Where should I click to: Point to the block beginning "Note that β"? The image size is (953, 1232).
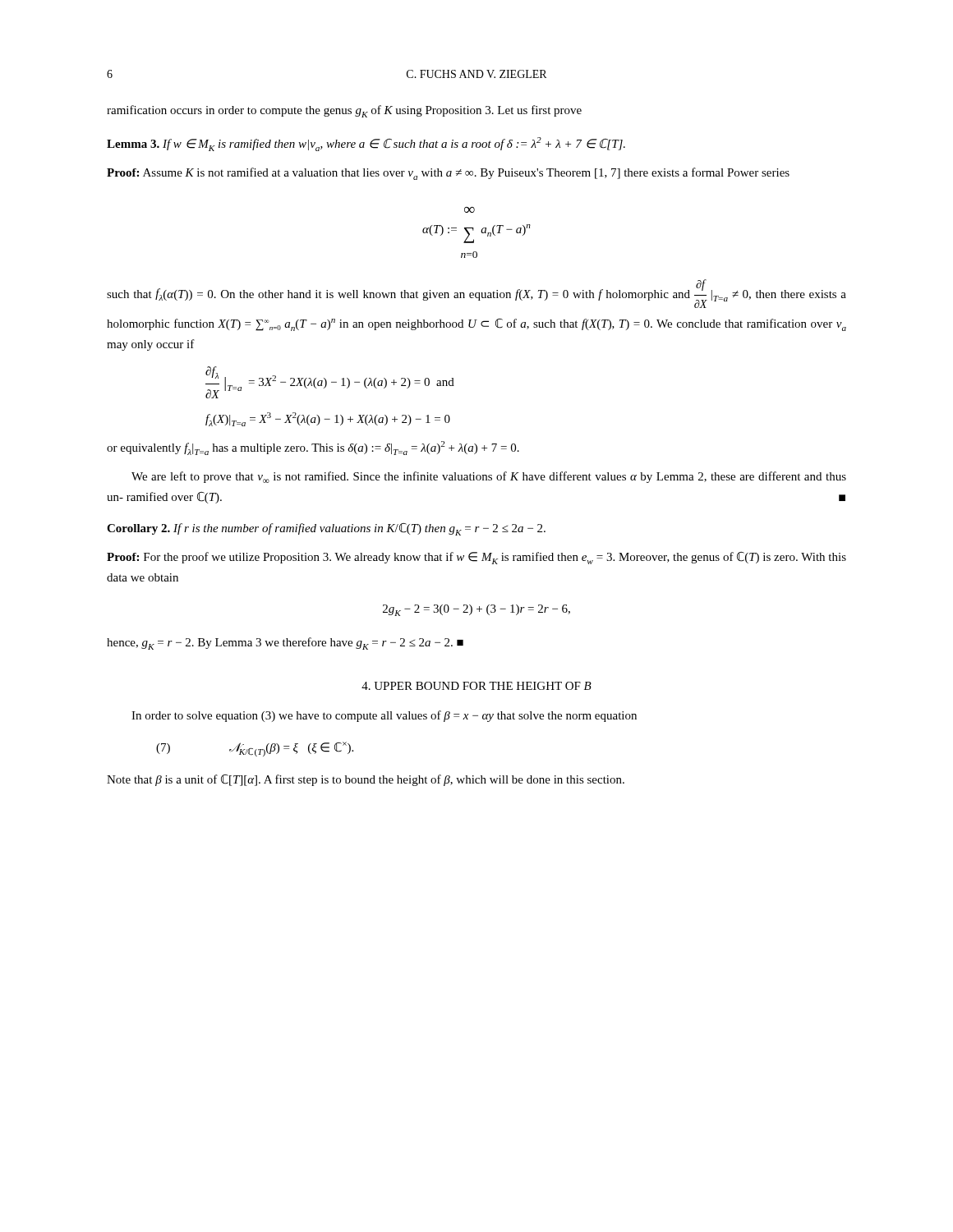[x=366, y=779]
